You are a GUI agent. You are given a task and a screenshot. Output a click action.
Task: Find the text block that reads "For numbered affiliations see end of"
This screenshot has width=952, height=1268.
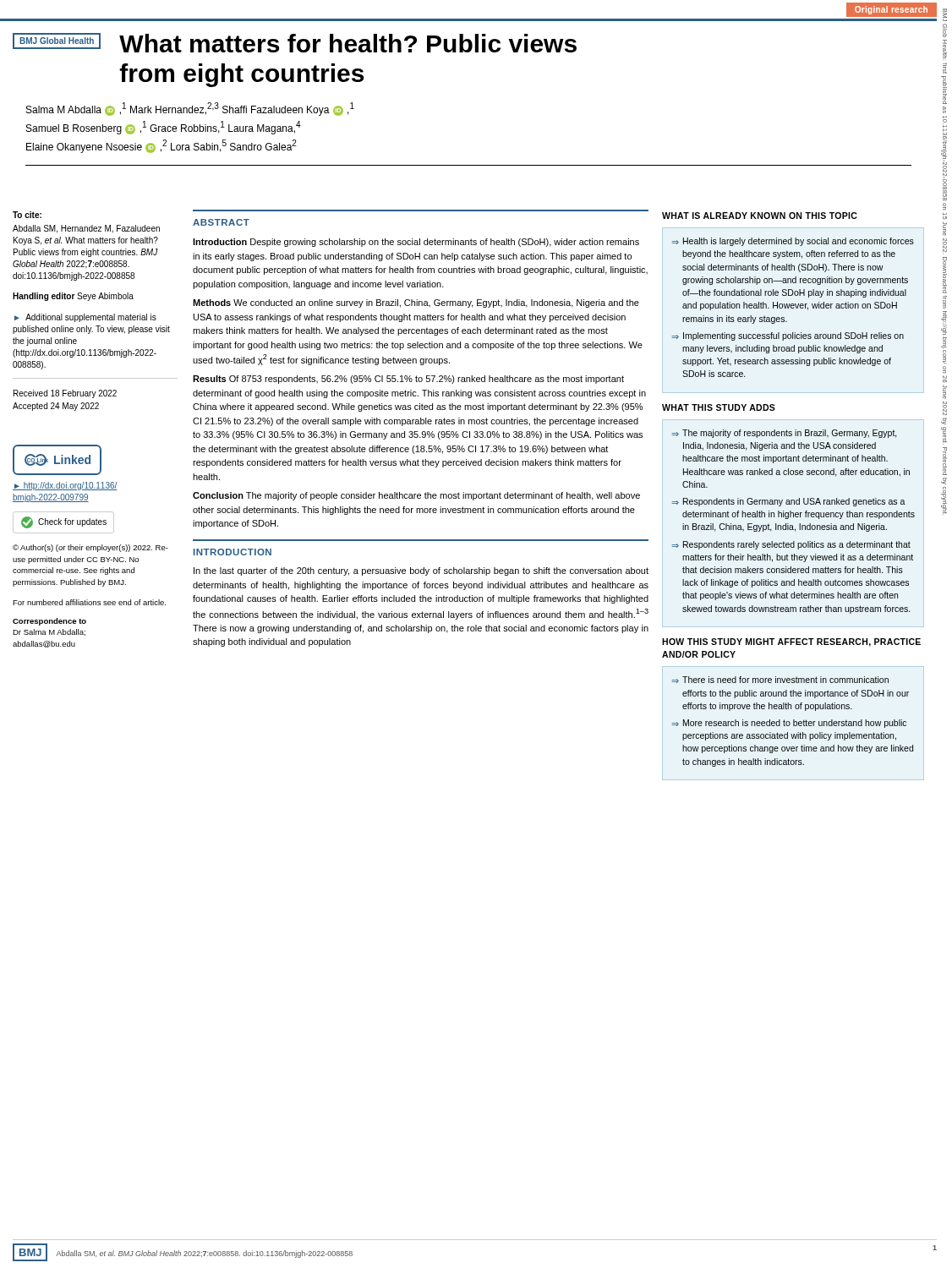click(x=90, y=602)
